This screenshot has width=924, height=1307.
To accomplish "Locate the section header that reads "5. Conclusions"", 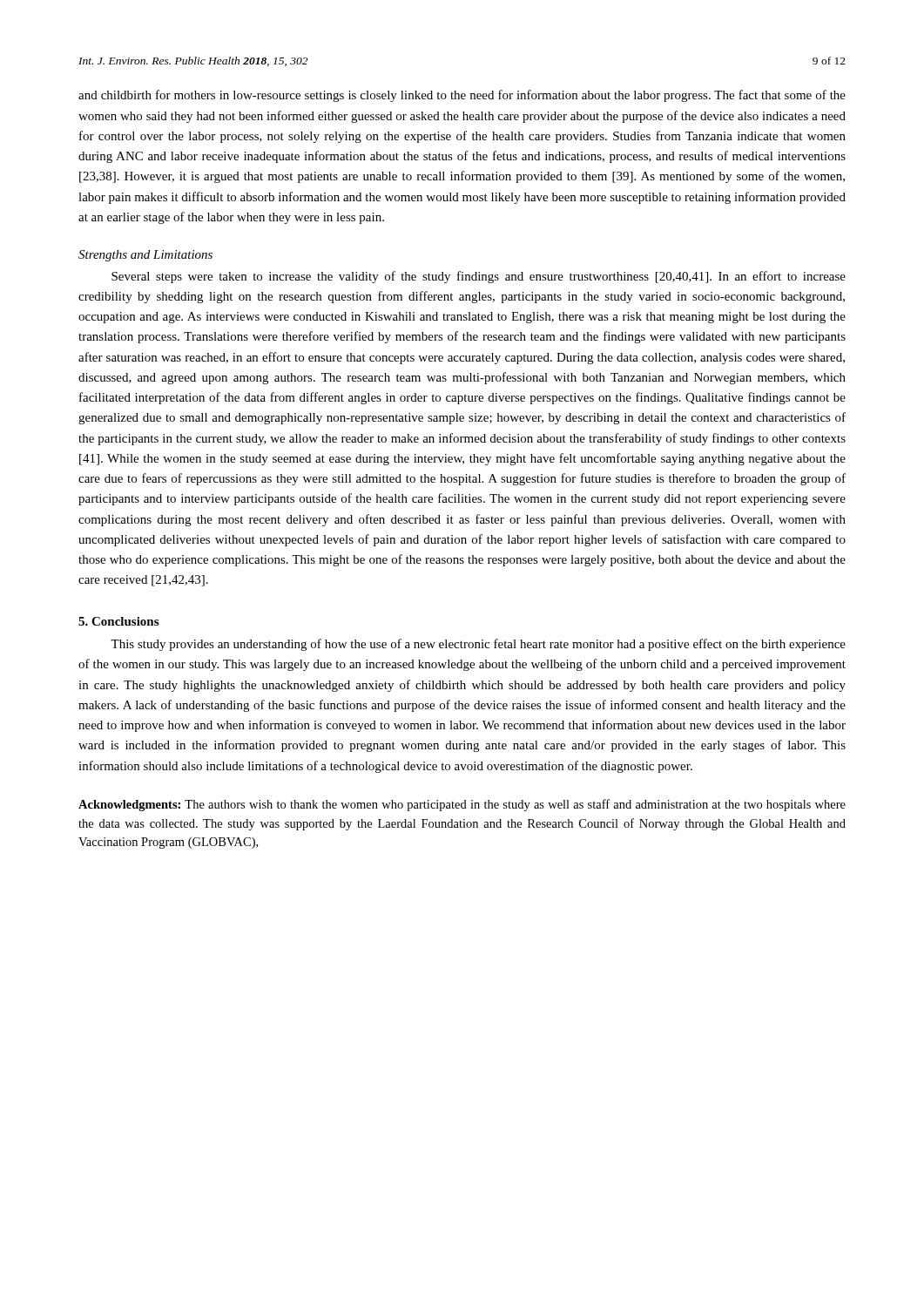I will pyautogui.click(x=119, y=621).
